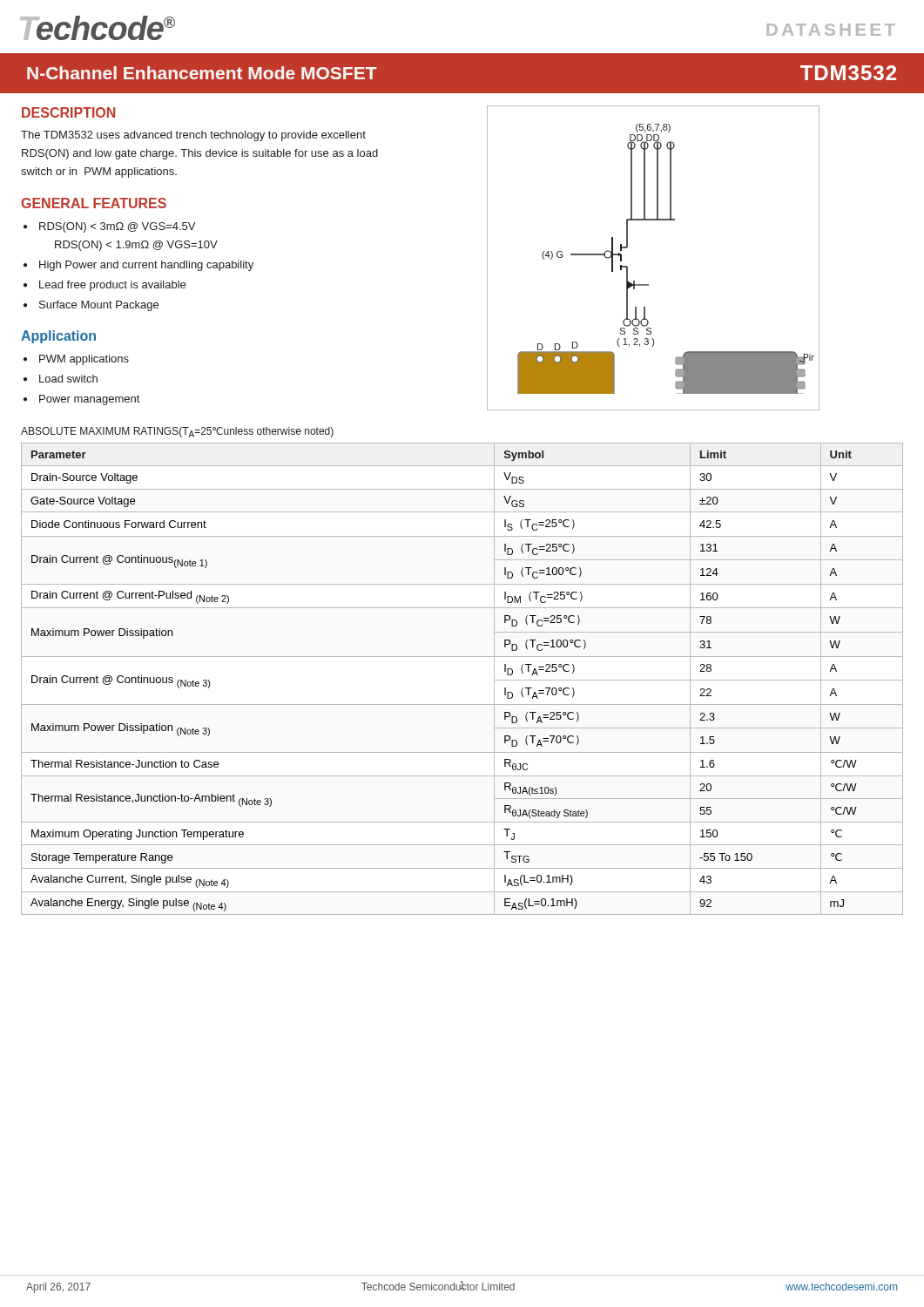This screenshot has height=1307, width=924.
Task: Point to the text starting "● PWM applications"
Action: pyautogui.click(x=76, y=359)
